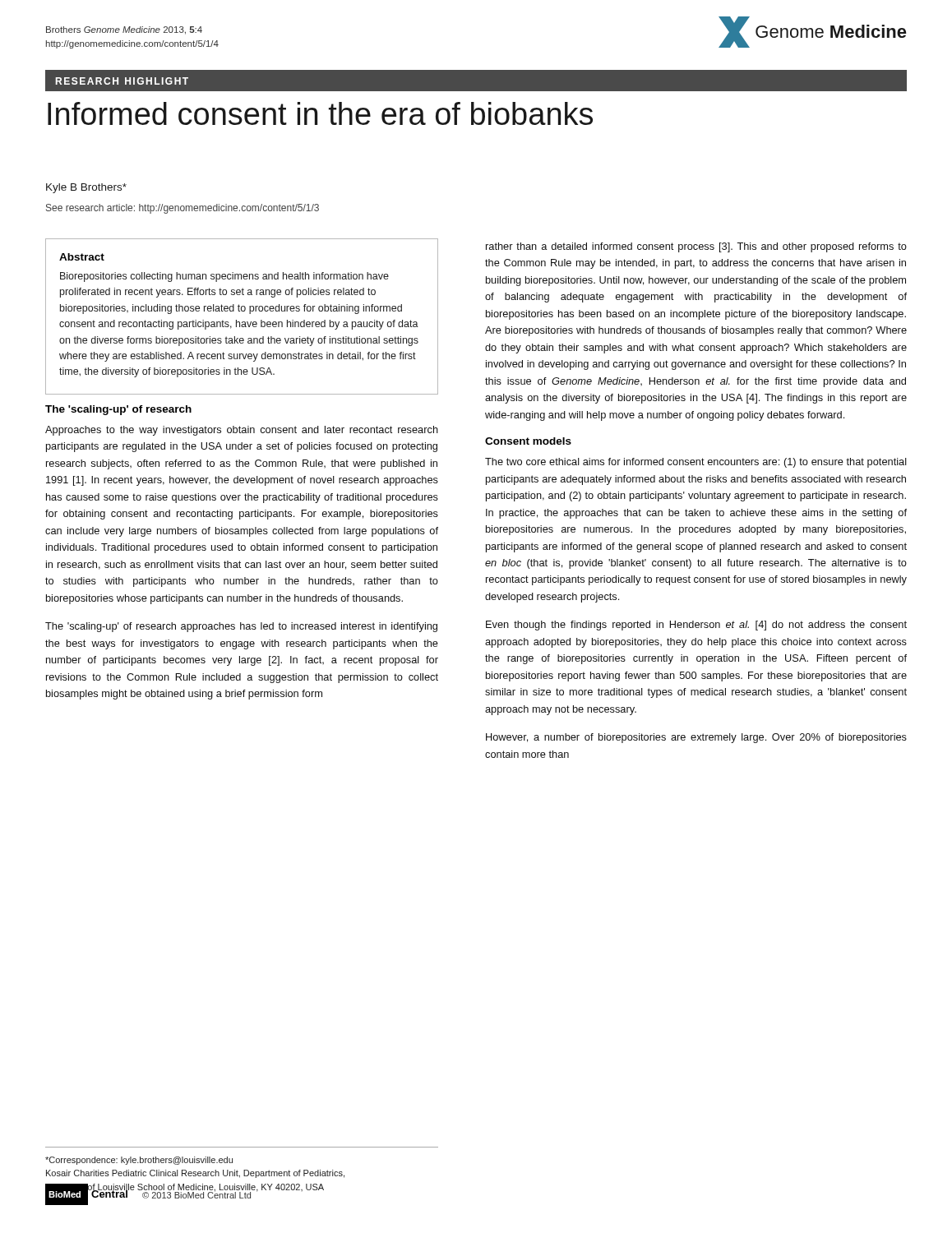Select the title containing "Informed consent in the era of biobanks"
The width and height of the screenshot is (952, 1233).
(320, 114)
